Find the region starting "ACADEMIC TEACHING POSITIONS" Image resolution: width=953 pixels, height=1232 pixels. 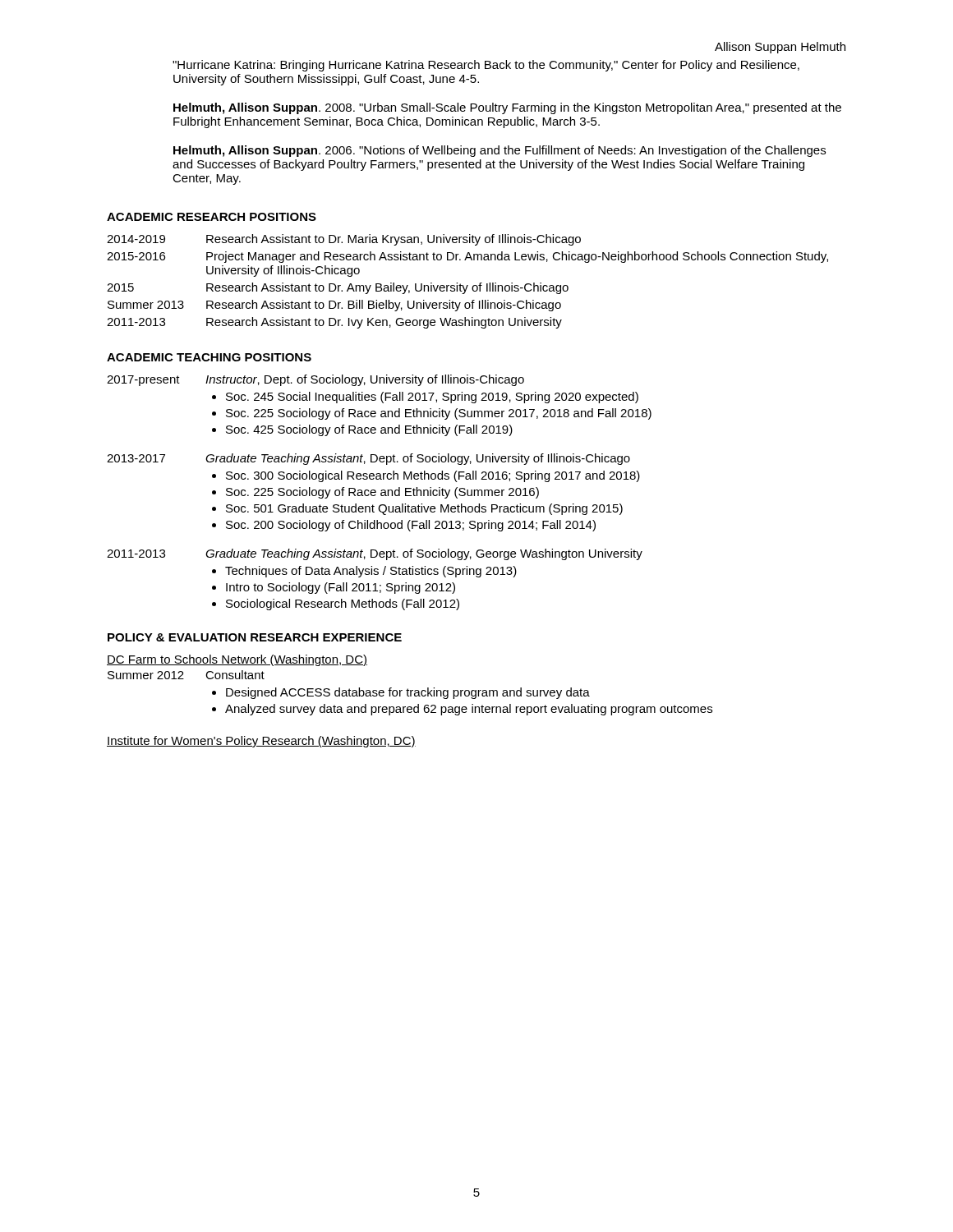pyautogui.click(x=209, y=357)
